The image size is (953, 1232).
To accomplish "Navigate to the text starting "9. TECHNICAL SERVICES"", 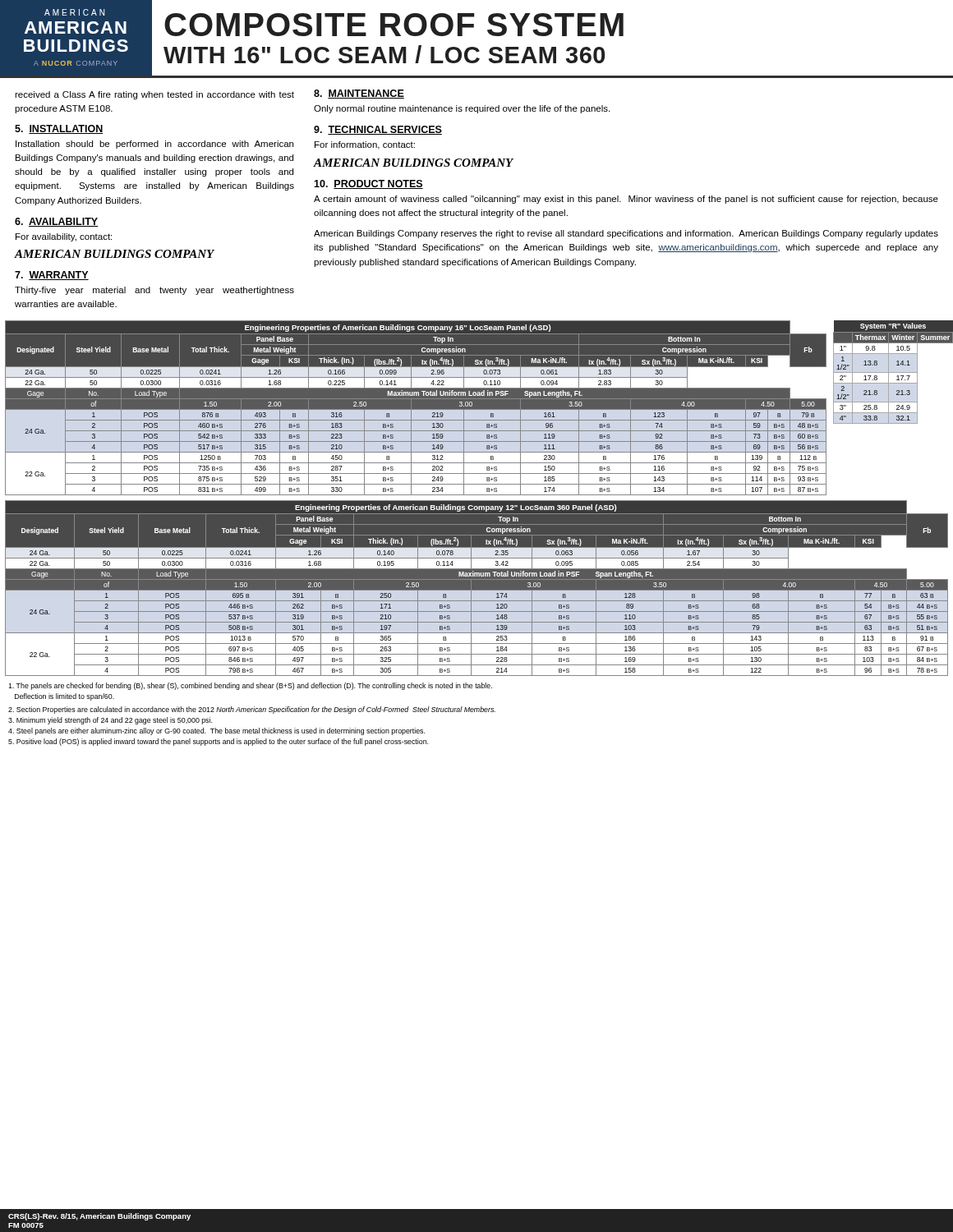I will coord(378,130).
